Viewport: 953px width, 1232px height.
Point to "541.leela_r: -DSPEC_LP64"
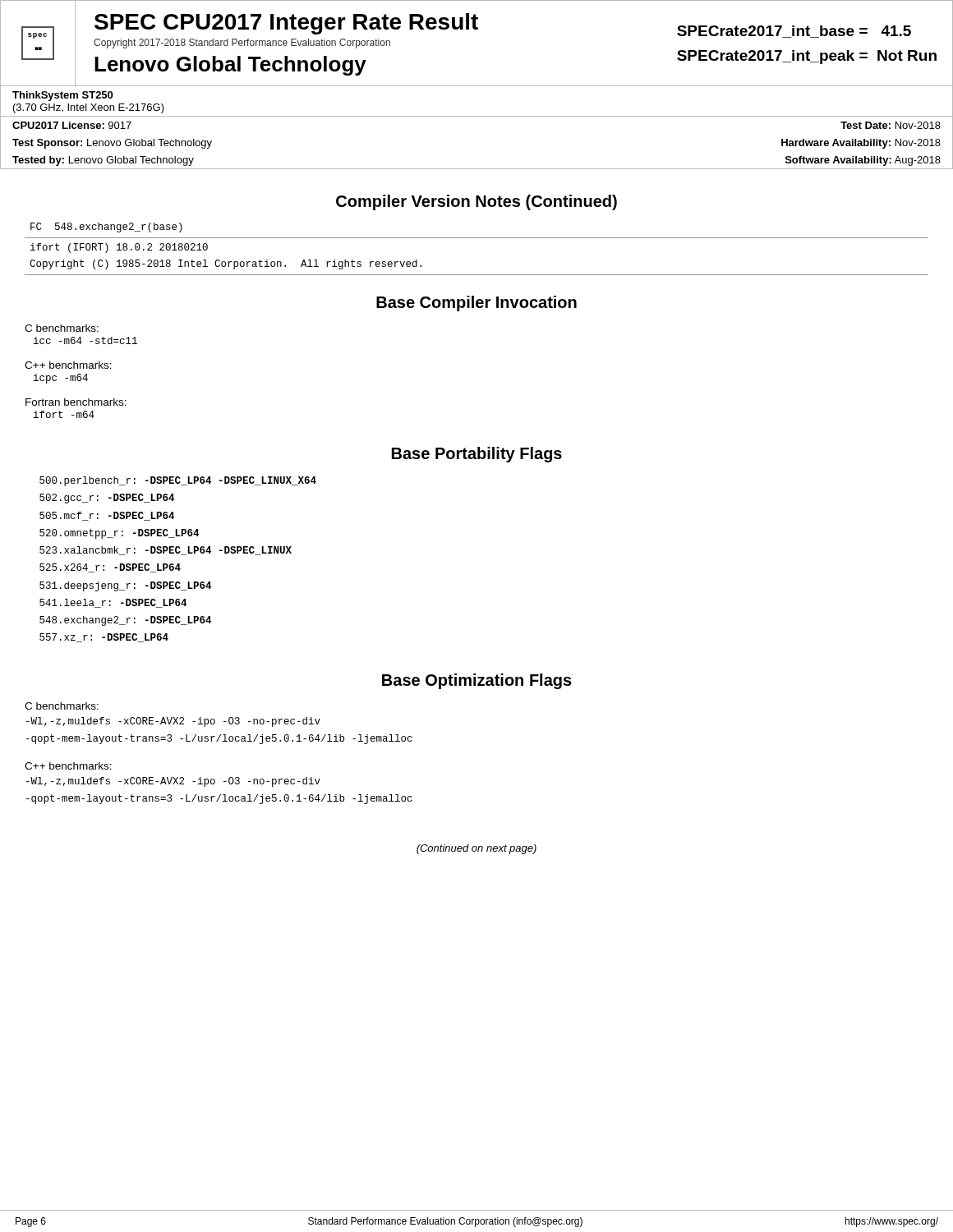click(110, 603)
